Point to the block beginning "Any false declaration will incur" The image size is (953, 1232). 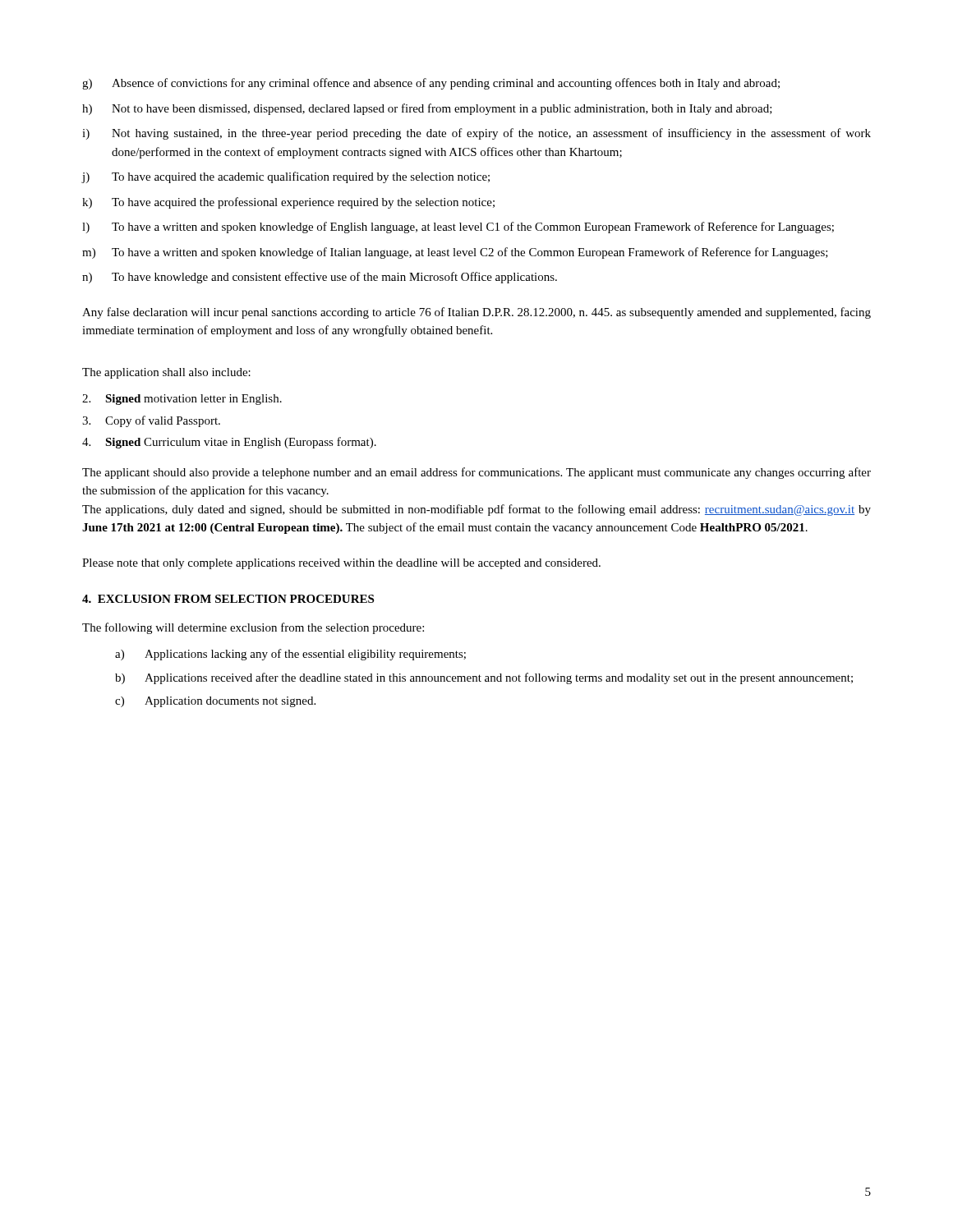point(476,321)
